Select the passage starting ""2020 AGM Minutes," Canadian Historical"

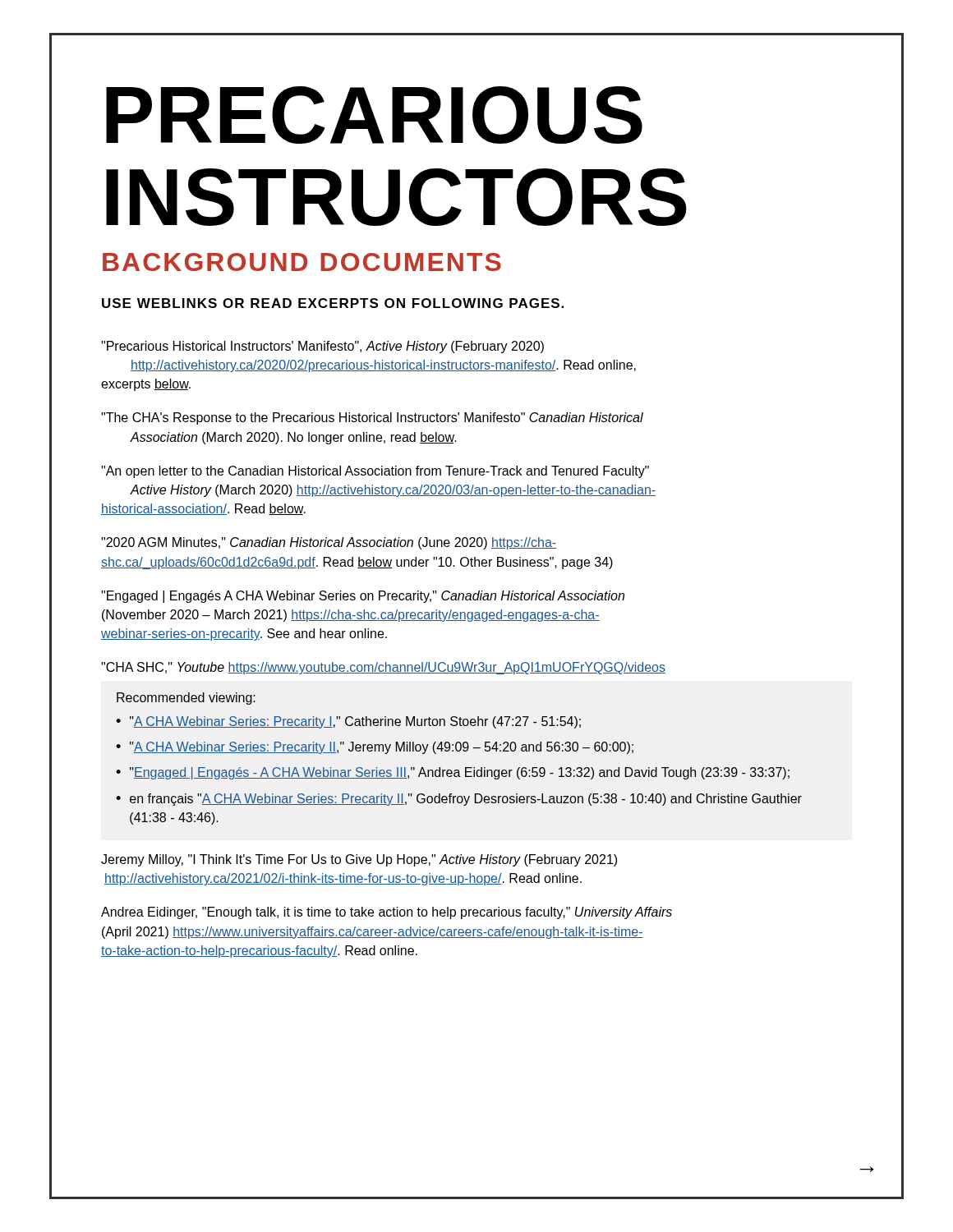pyautogui.click(x=357, y=552)
